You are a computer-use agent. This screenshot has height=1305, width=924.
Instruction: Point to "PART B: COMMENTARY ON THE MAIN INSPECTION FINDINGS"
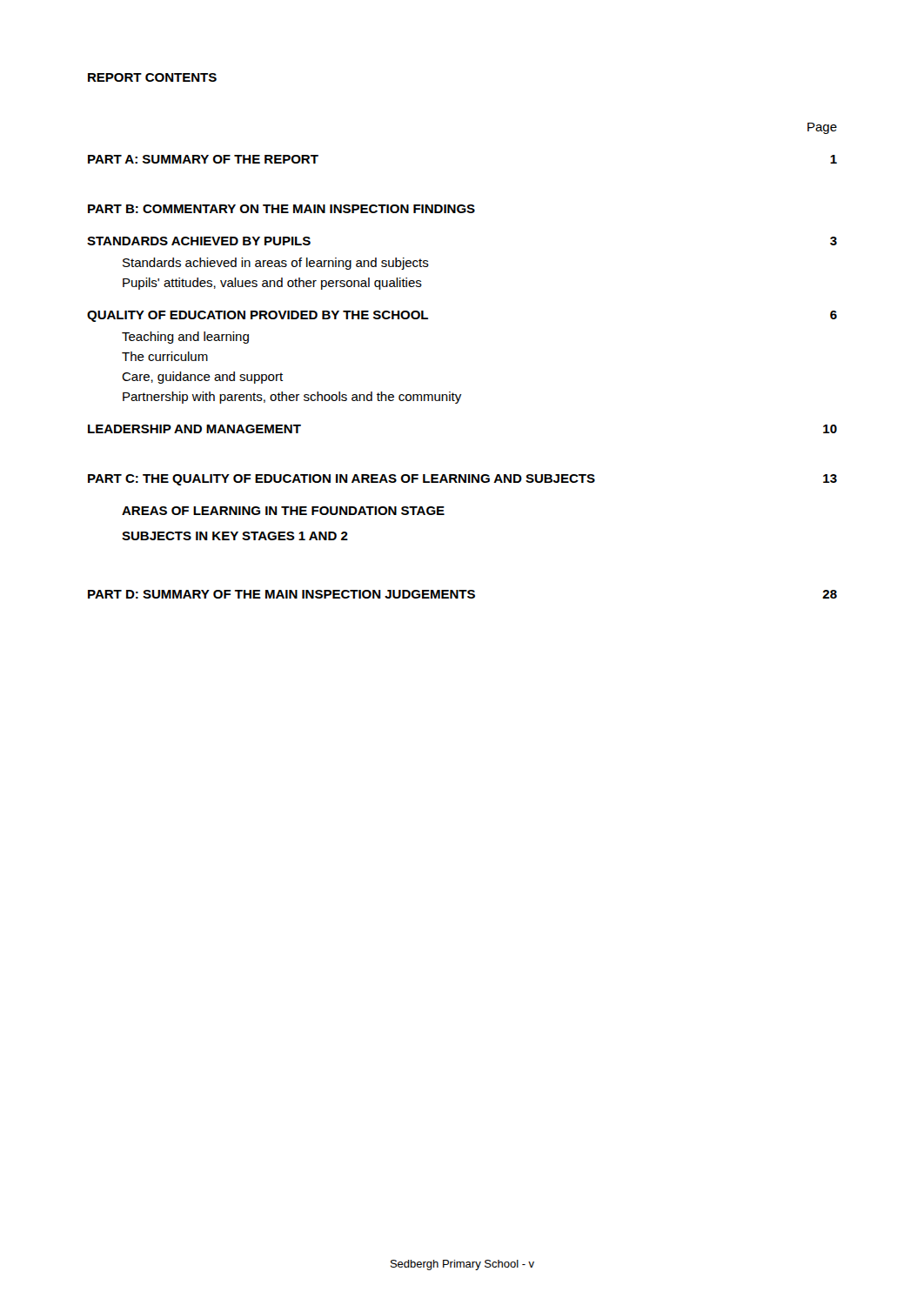point(281,208)
